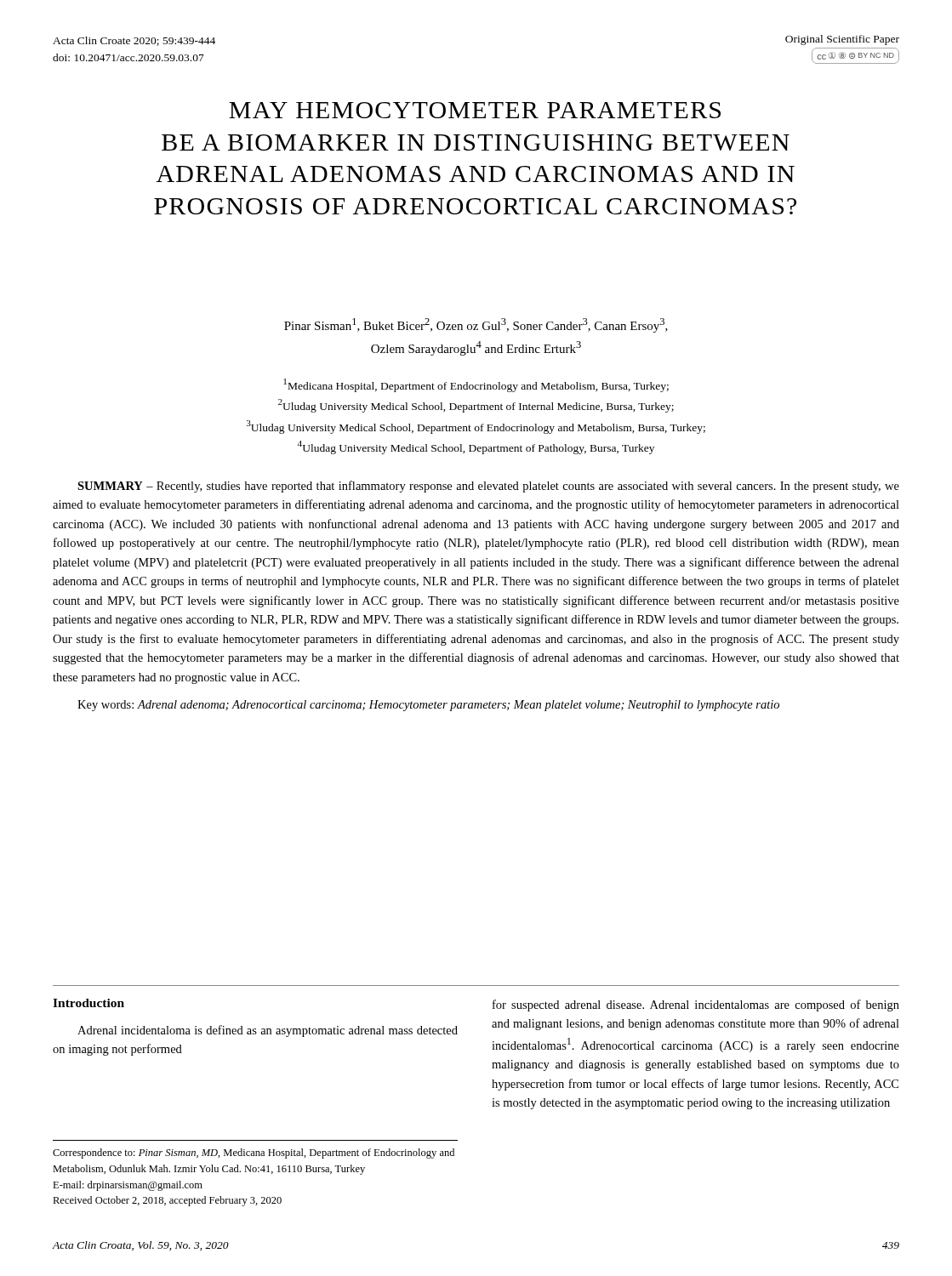Select the passage starting "1Medicana Hospital, Department of Endocrinology and"
952x1276 pixels.
476,415
